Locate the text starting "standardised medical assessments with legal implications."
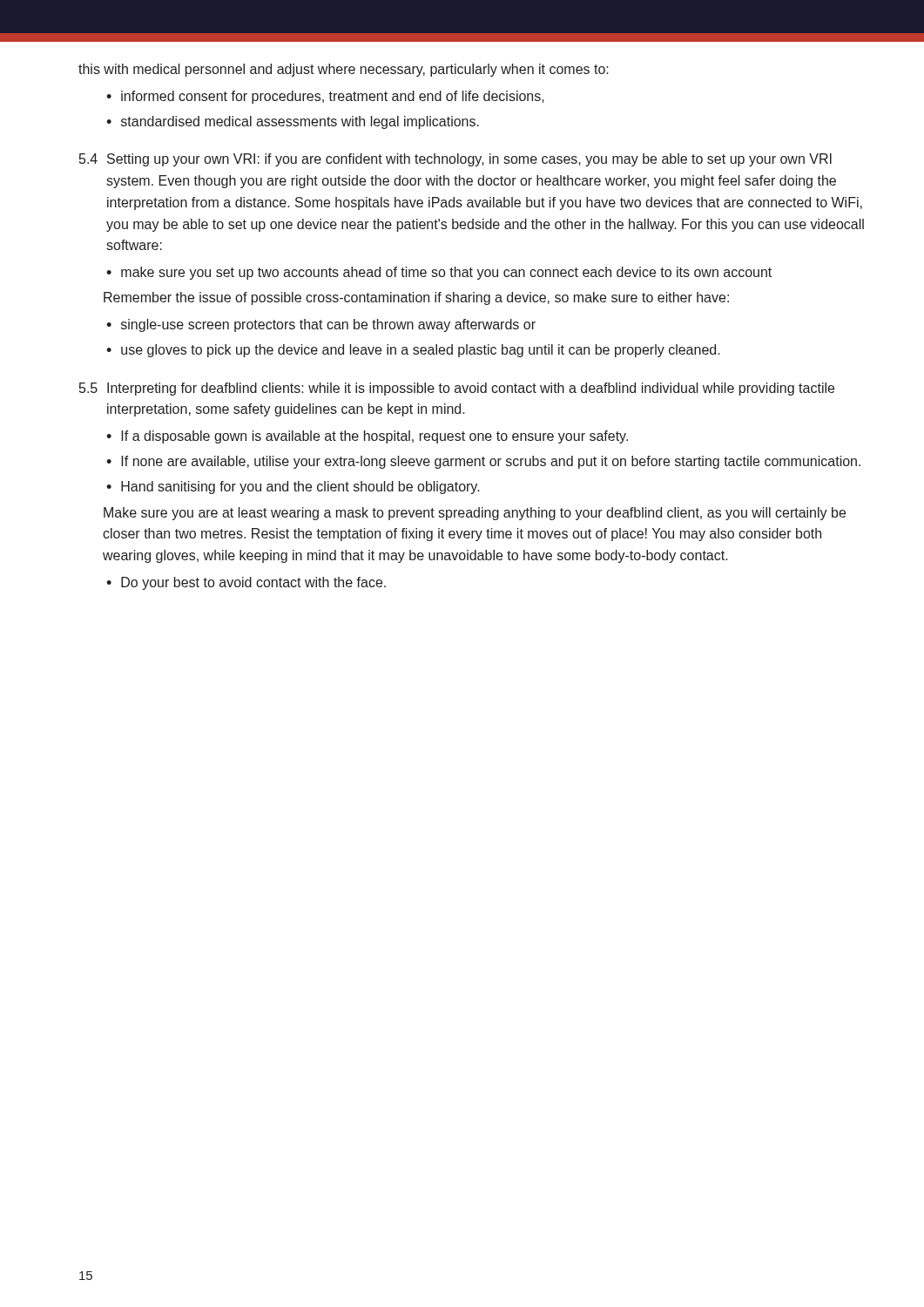 click(x=300, y=122)
